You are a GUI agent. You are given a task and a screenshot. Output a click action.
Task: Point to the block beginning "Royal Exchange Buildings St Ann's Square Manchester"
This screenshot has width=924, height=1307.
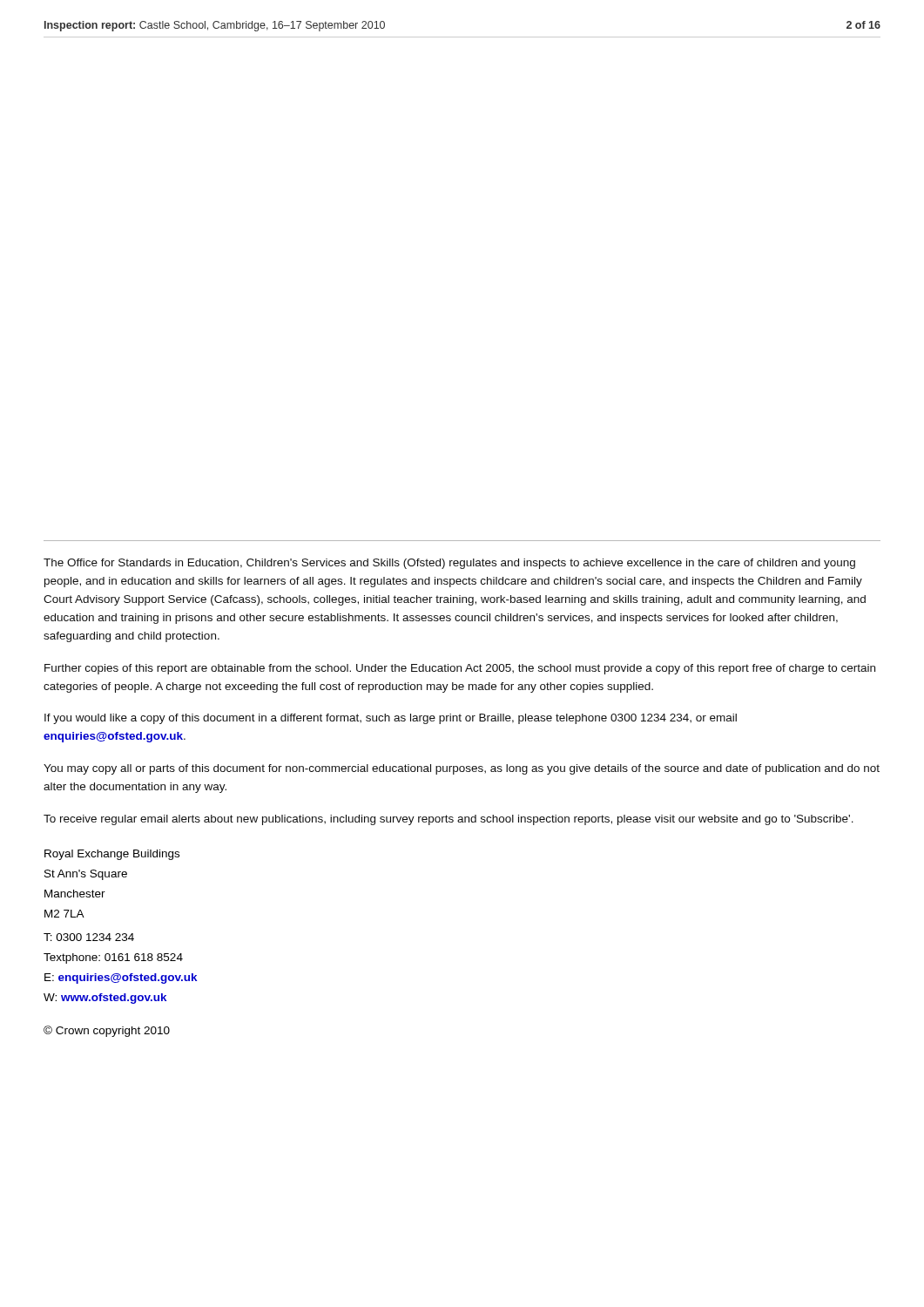[112, 883]
